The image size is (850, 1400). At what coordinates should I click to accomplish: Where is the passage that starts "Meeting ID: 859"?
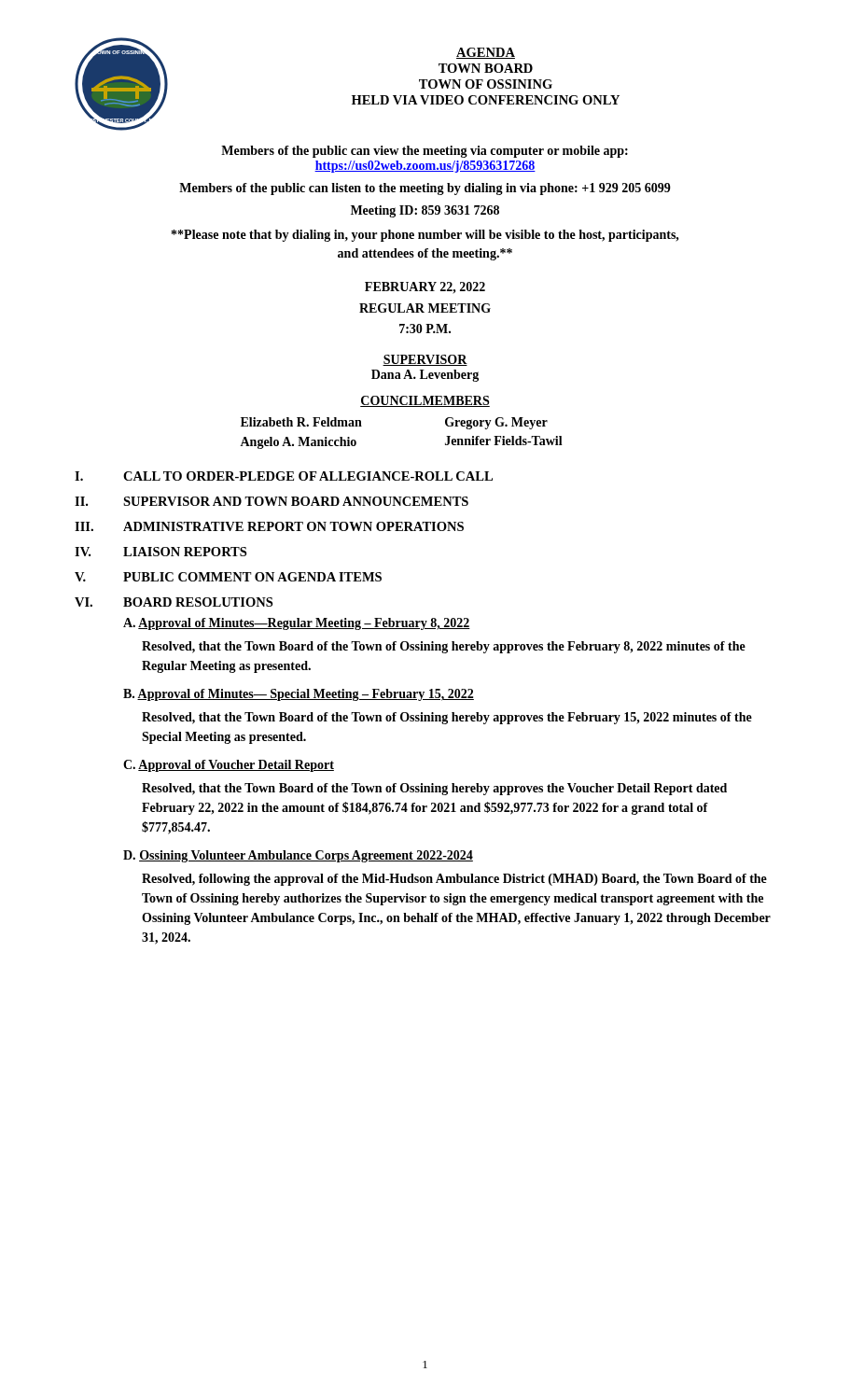pyautogui.click(x=425, y=210)
